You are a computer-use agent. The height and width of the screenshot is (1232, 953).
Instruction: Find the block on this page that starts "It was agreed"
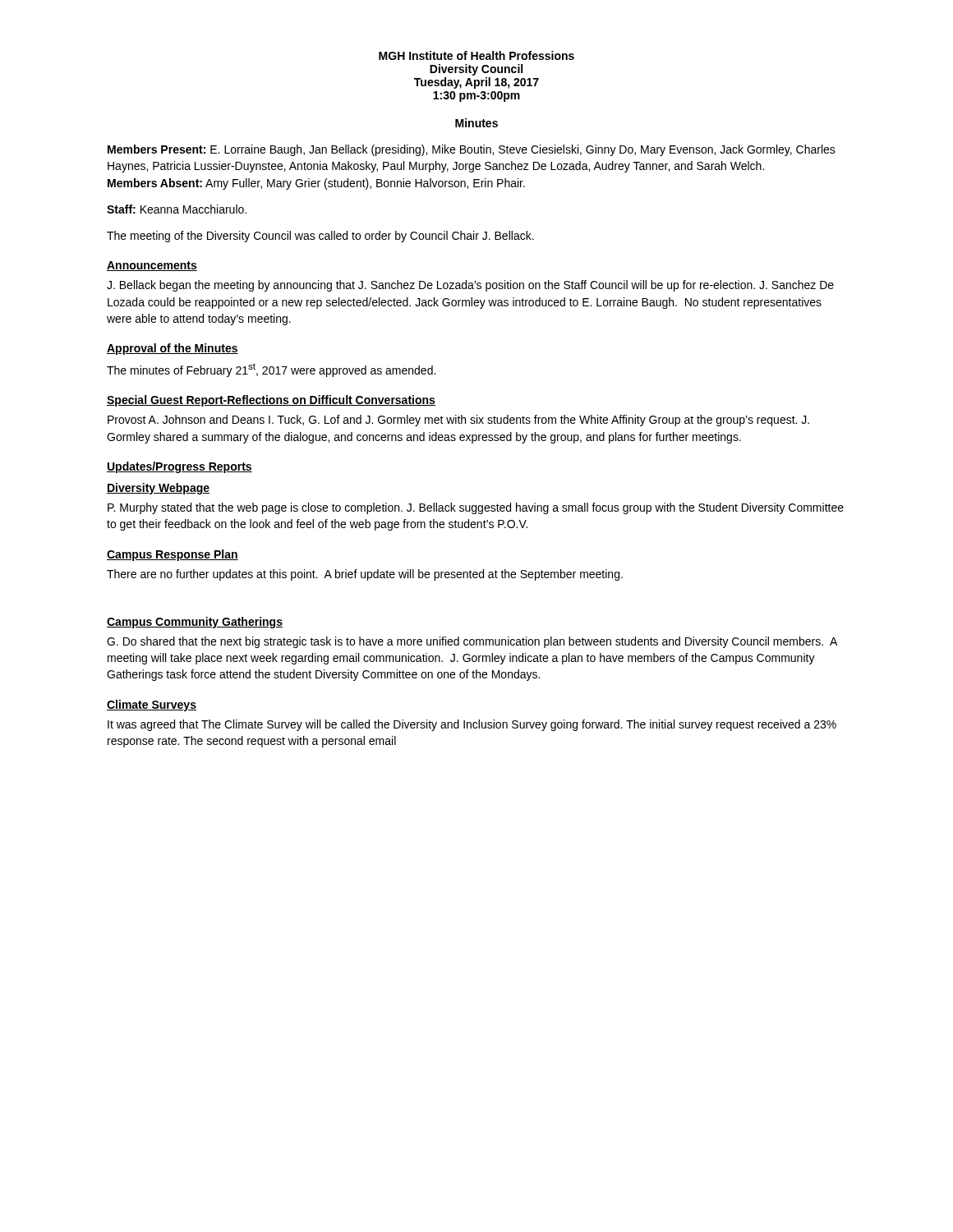pyautogui.click(x=472, y=733)
